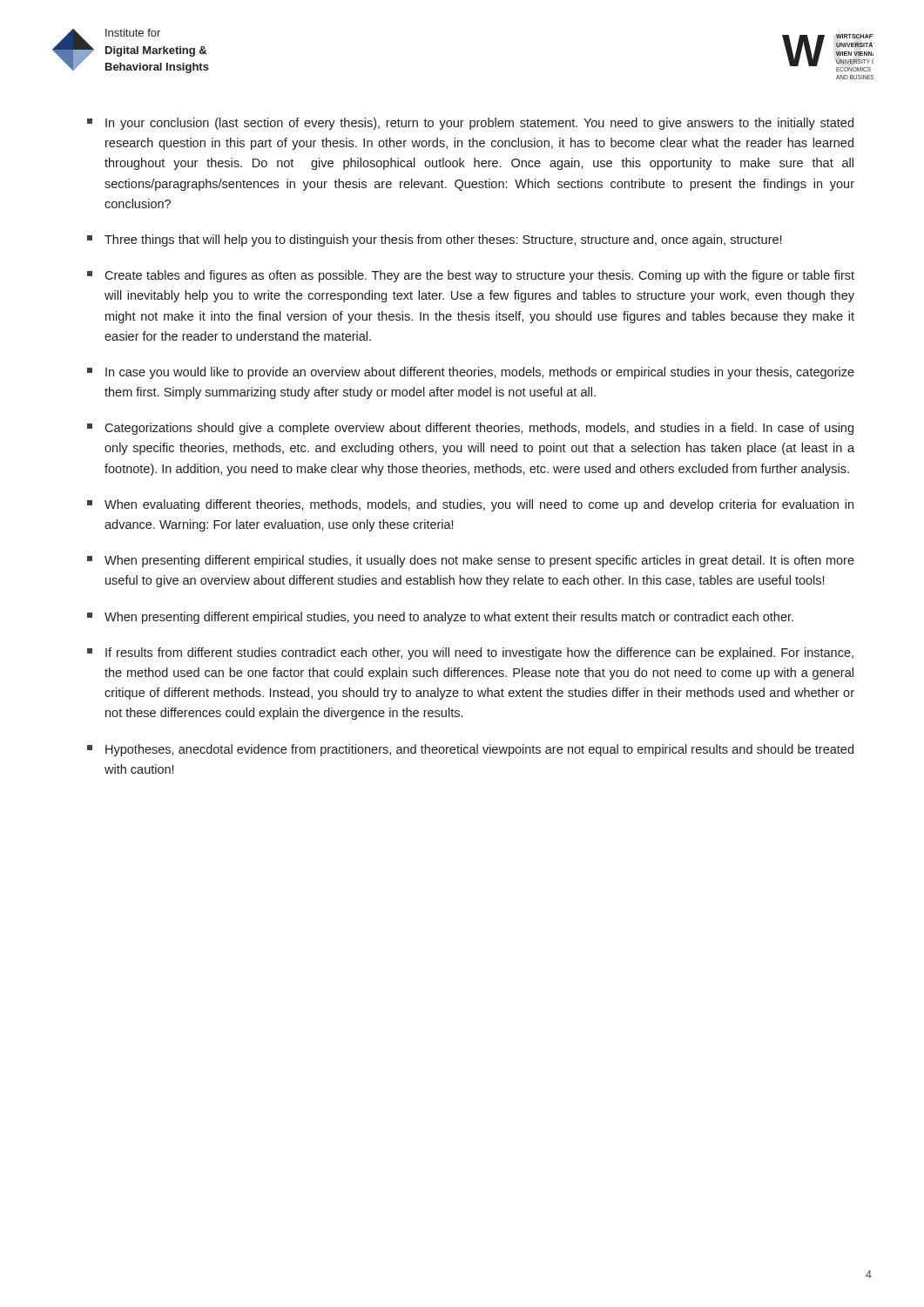The image size is (924, 1307).
Task: Locate the block of text that opens with "Create tables and figures"
Action: tap(471, 306)
